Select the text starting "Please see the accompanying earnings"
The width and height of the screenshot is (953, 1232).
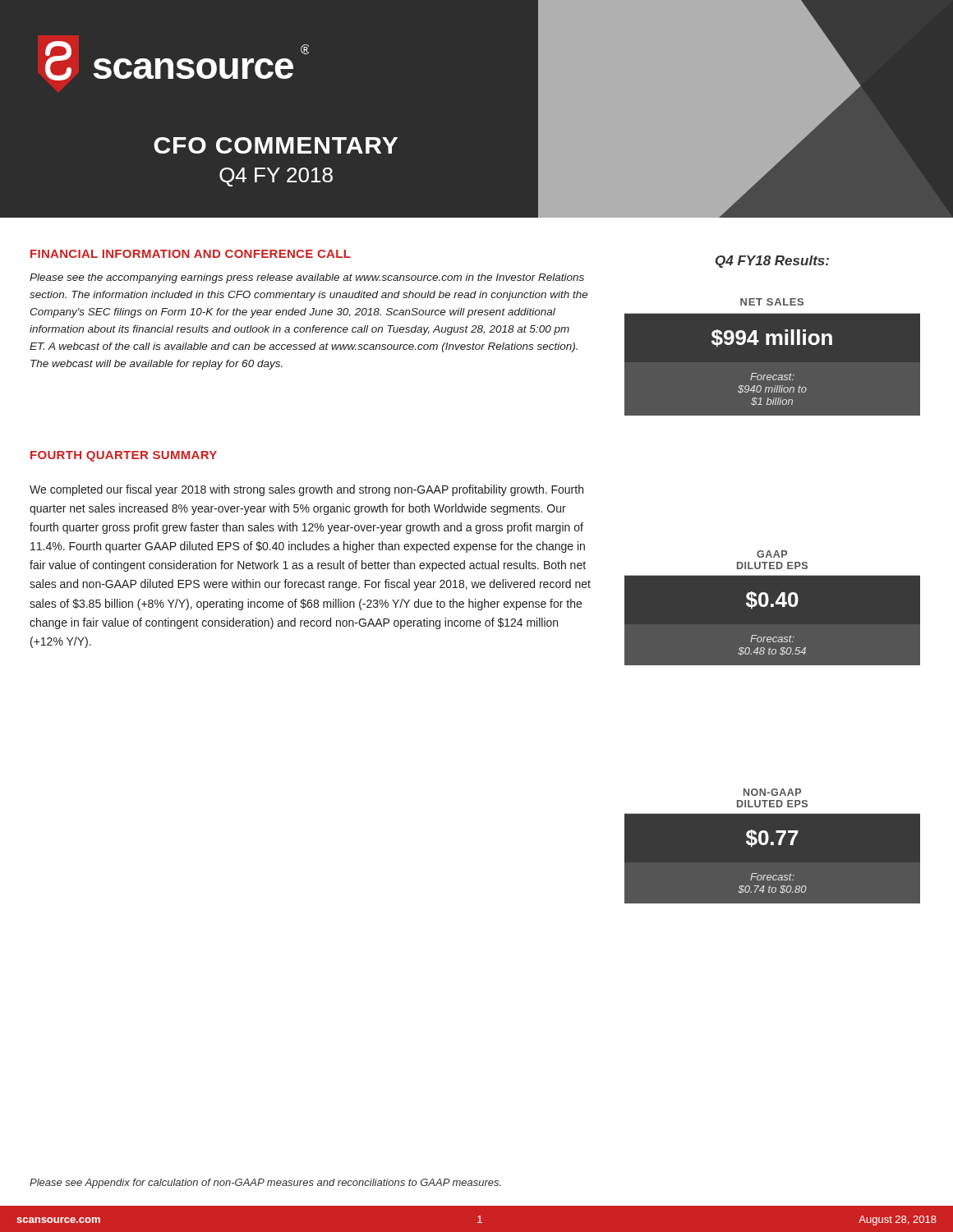point(309,321)
